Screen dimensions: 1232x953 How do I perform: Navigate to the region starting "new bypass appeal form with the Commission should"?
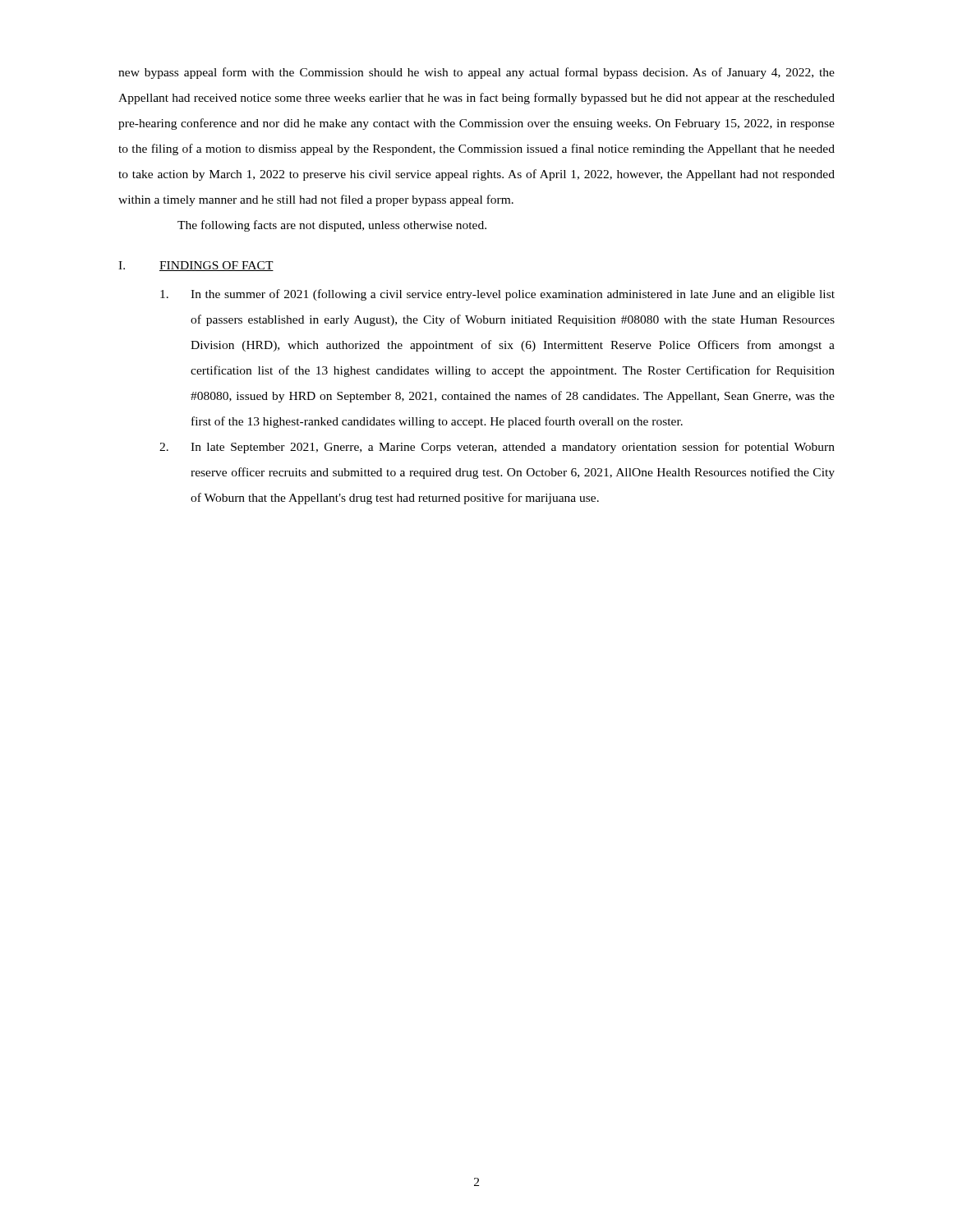[476, 136]
